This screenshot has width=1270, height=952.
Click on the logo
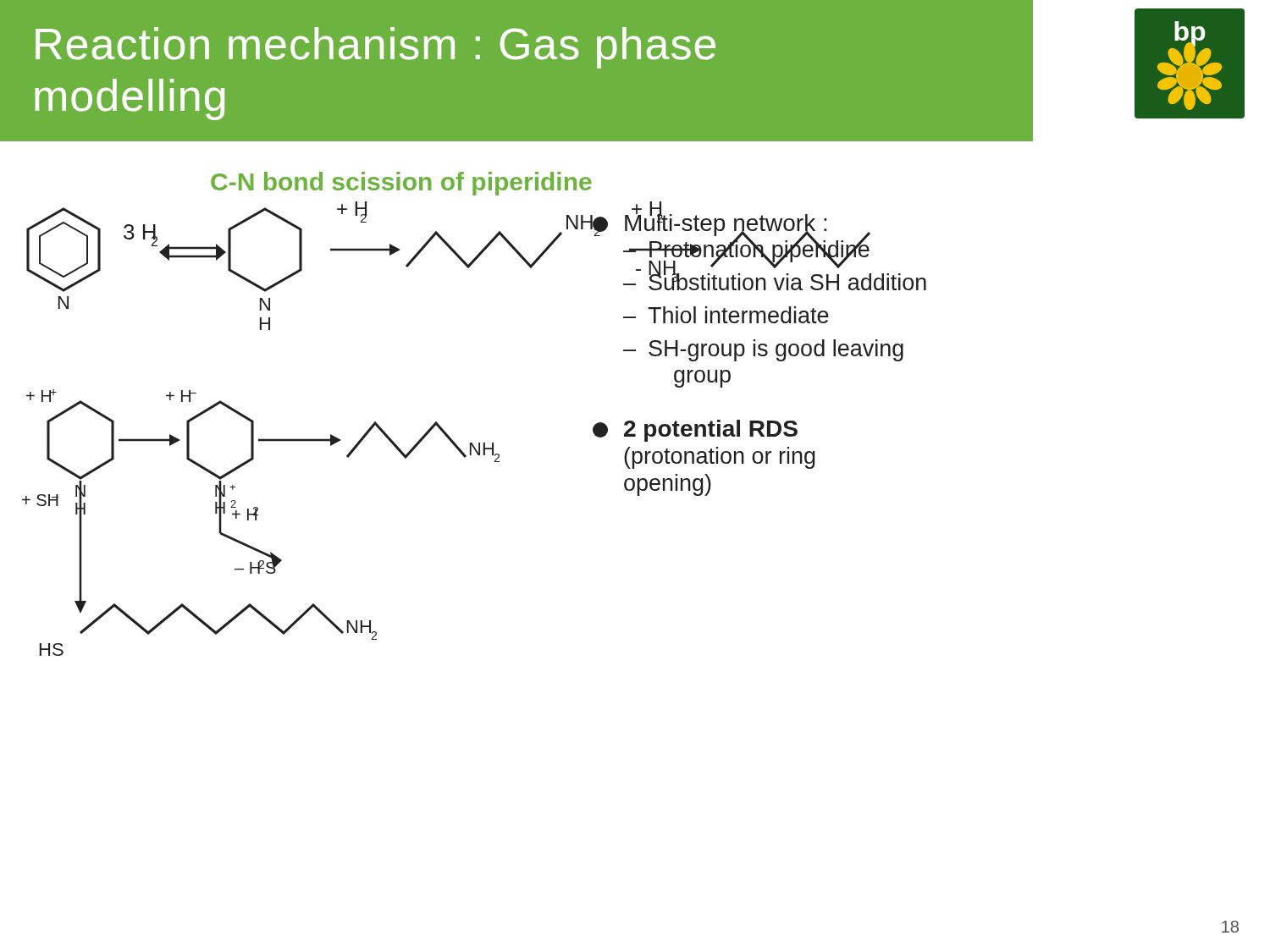pos(1190,63)
